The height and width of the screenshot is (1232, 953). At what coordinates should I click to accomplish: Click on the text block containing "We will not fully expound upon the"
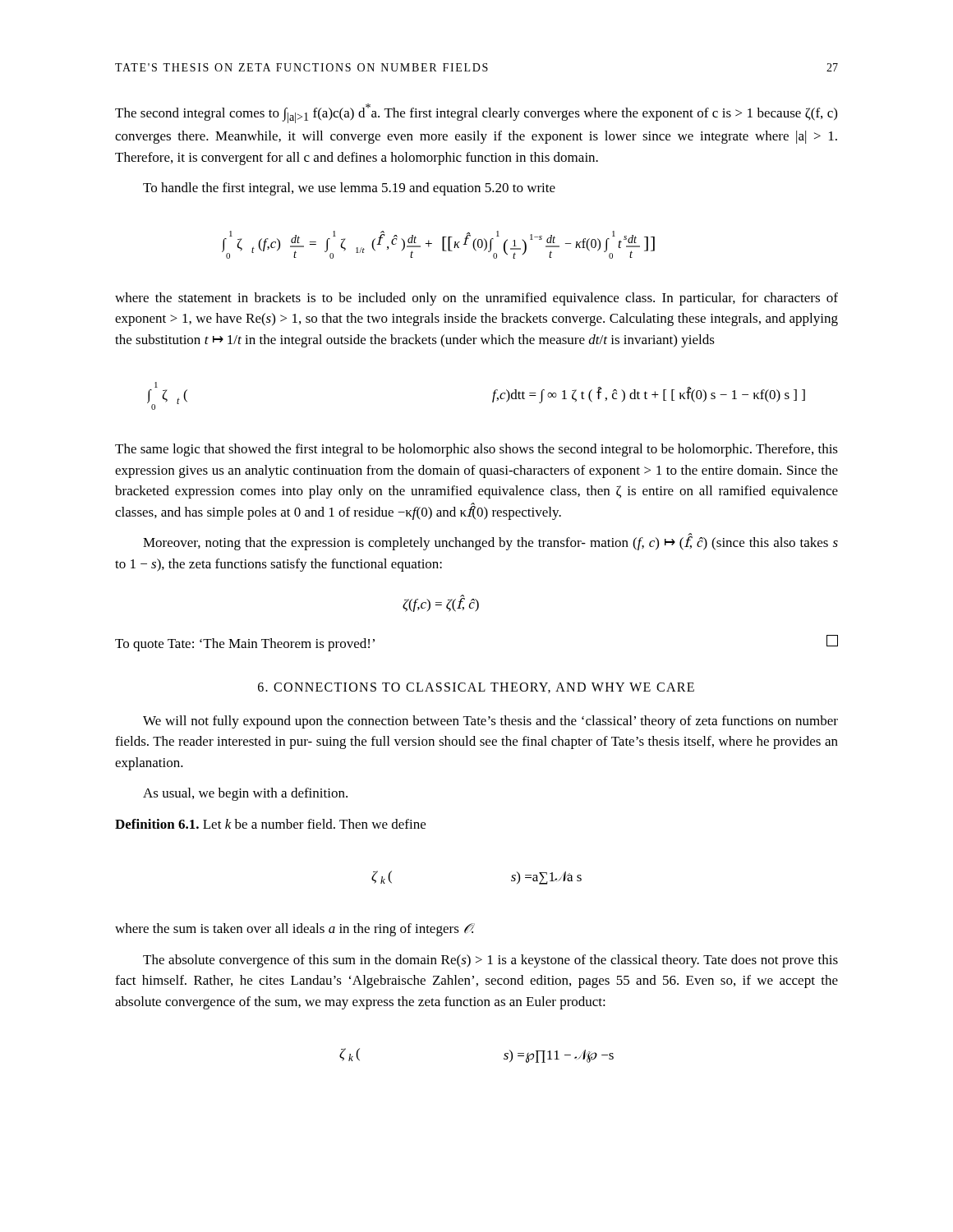click(x=476, y=742)
